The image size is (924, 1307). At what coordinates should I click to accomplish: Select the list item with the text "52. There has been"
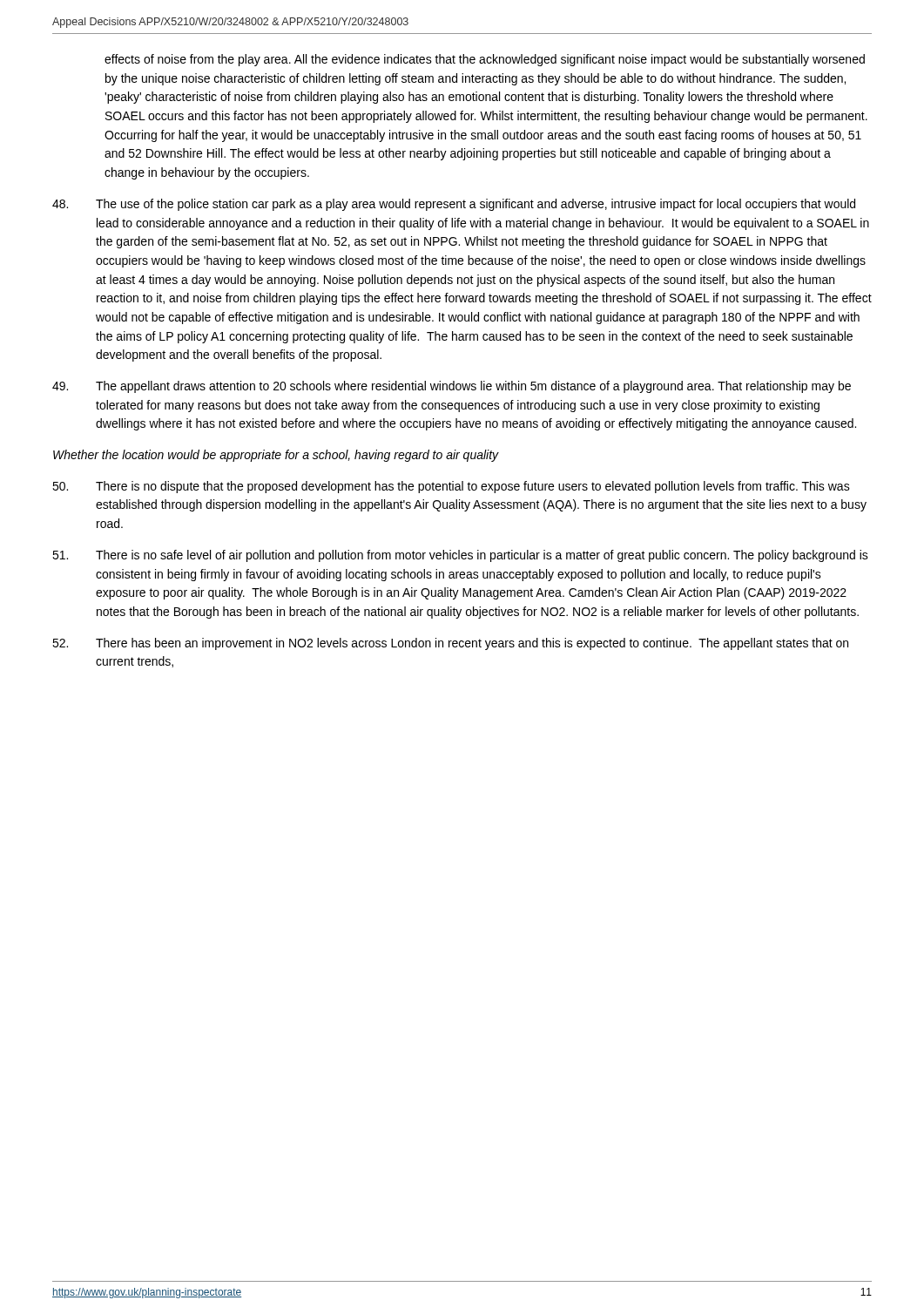[462, 653]
